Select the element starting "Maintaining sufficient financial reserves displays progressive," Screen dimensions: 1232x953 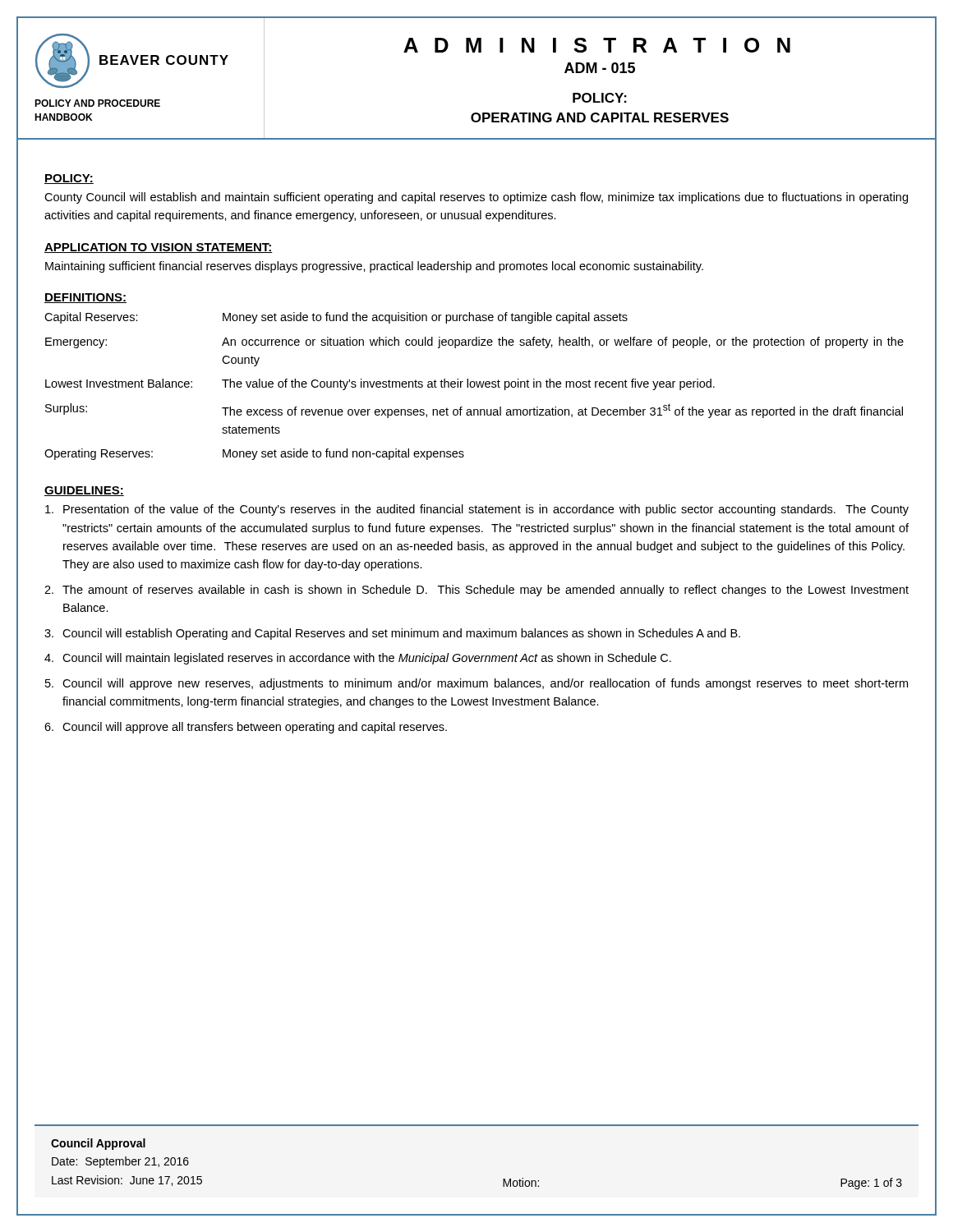(374, 266)
